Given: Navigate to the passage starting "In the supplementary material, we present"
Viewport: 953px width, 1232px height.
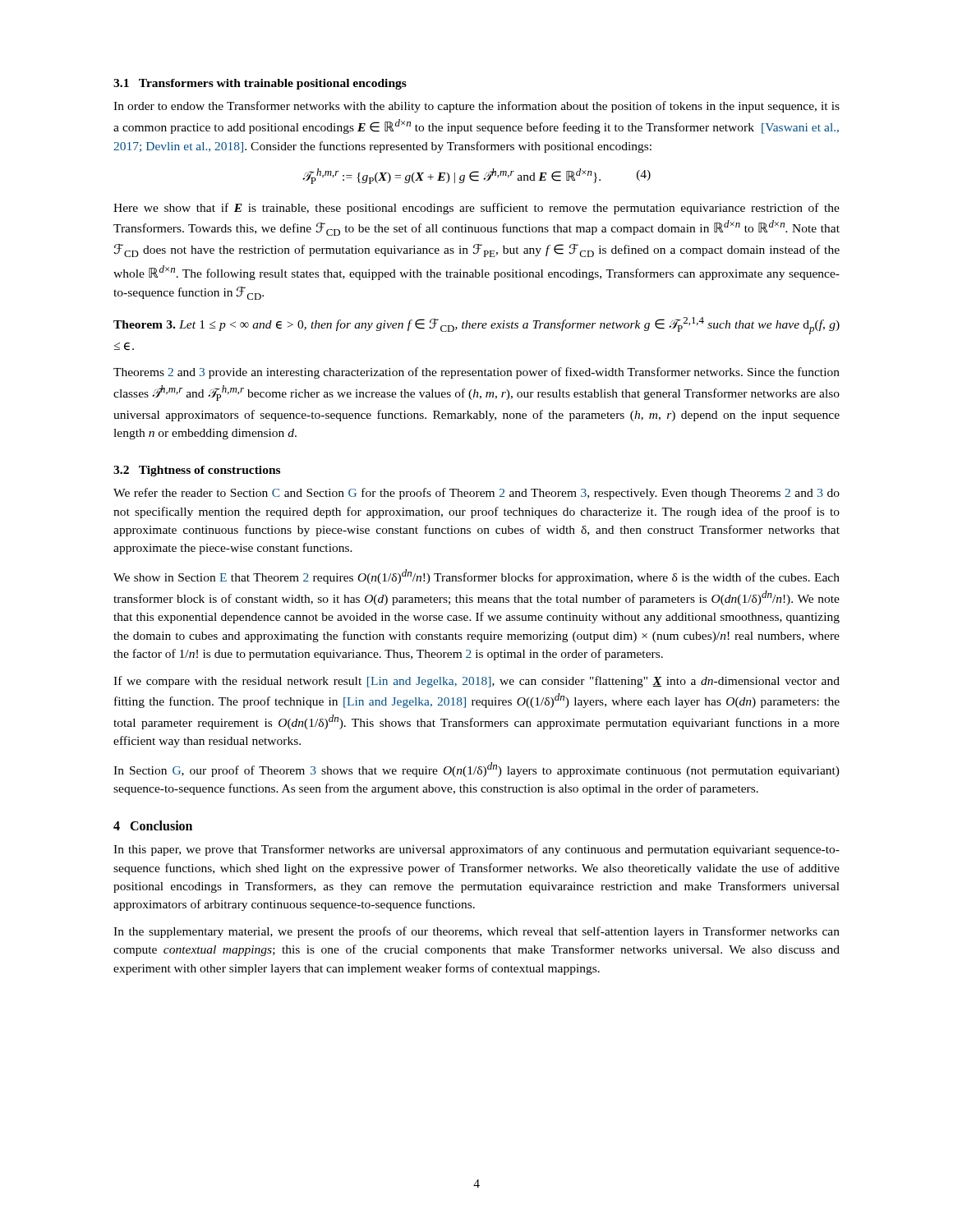Looking at the screenshot, I should tap(476, 949).
